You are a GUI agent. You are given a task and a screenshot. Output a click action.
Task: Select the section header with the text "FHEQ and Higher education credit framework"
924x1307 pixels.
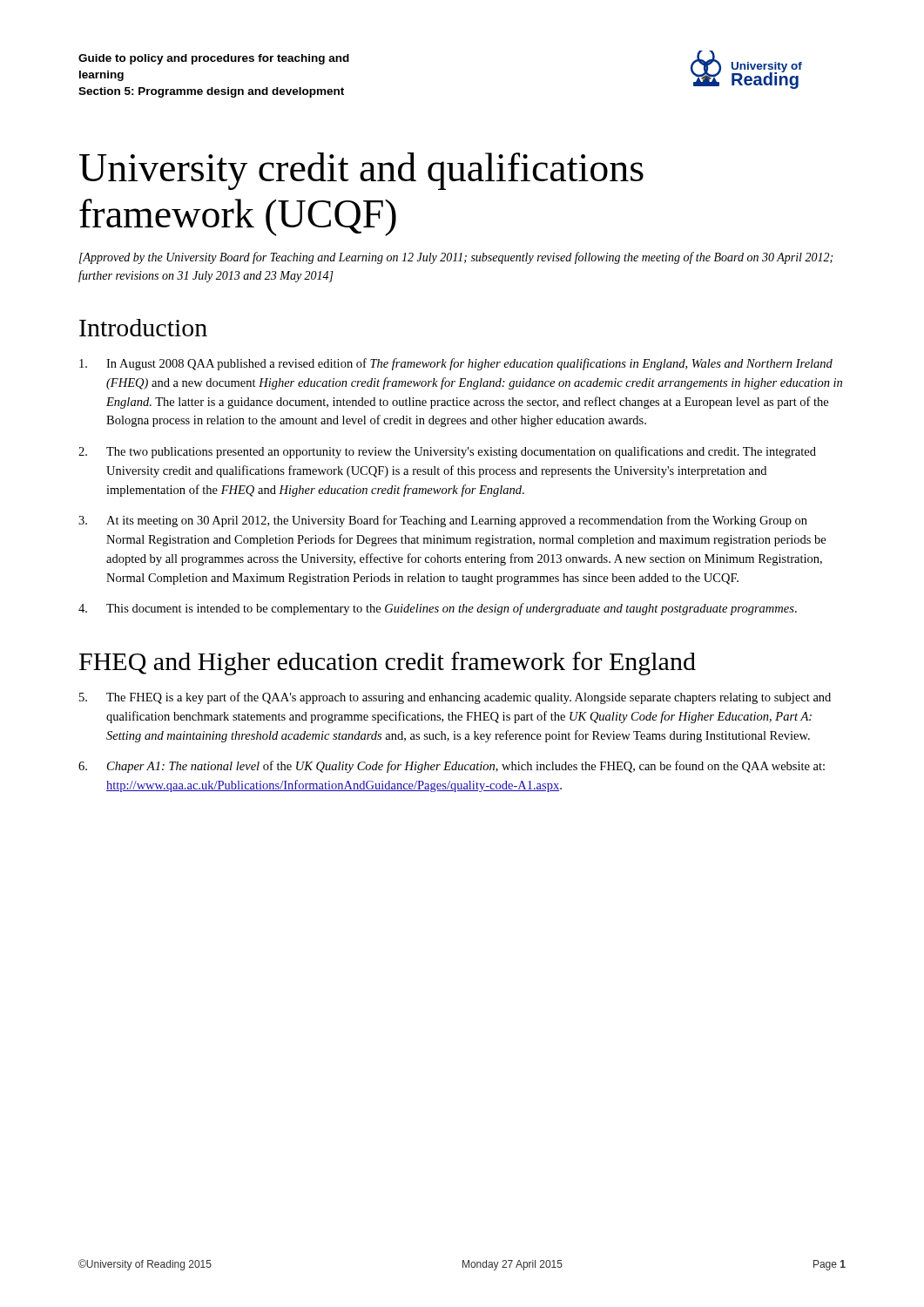[x=387, y=661]
